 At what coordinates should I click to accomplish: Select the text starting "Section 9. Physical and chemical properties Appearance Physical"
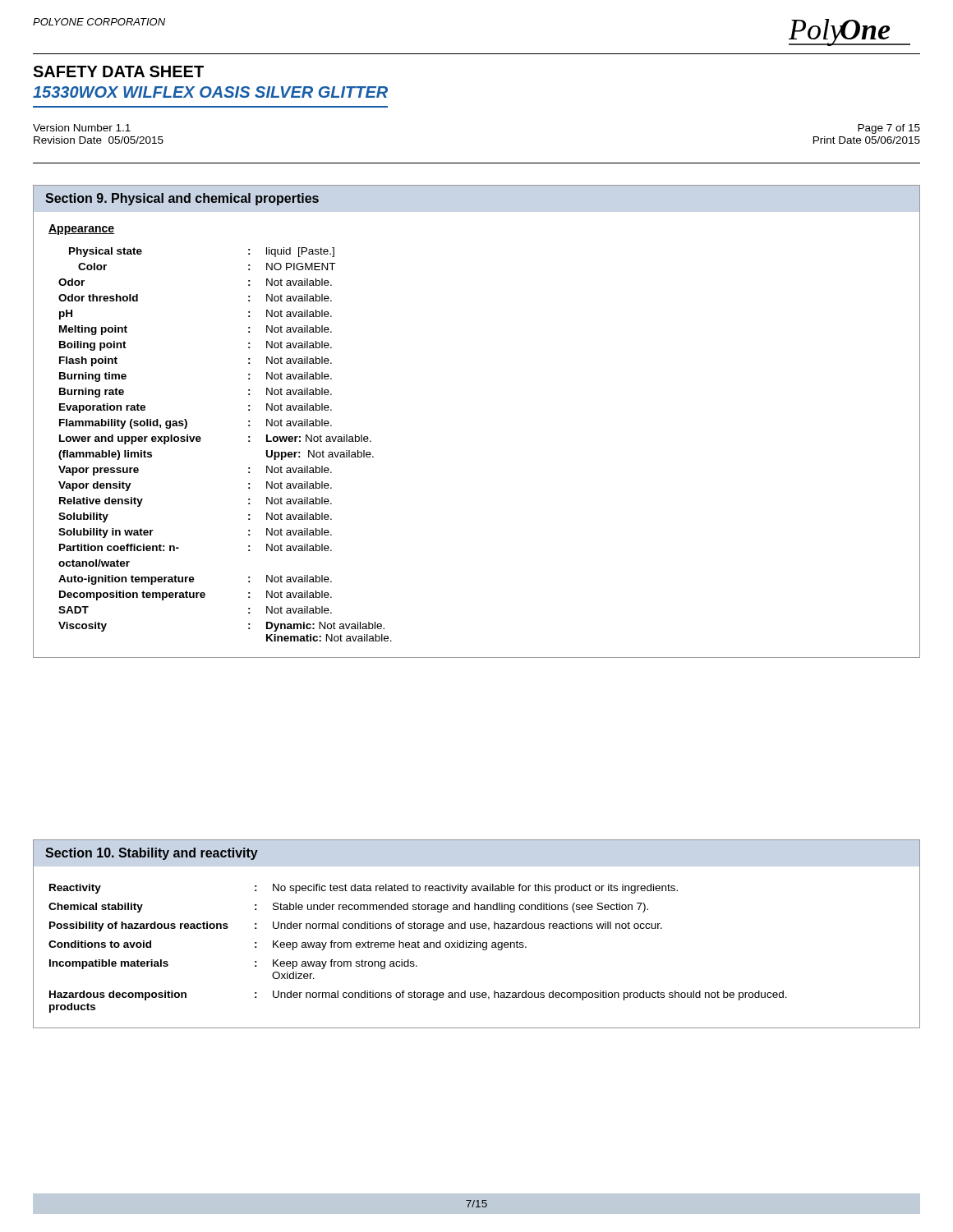point(249,421)
